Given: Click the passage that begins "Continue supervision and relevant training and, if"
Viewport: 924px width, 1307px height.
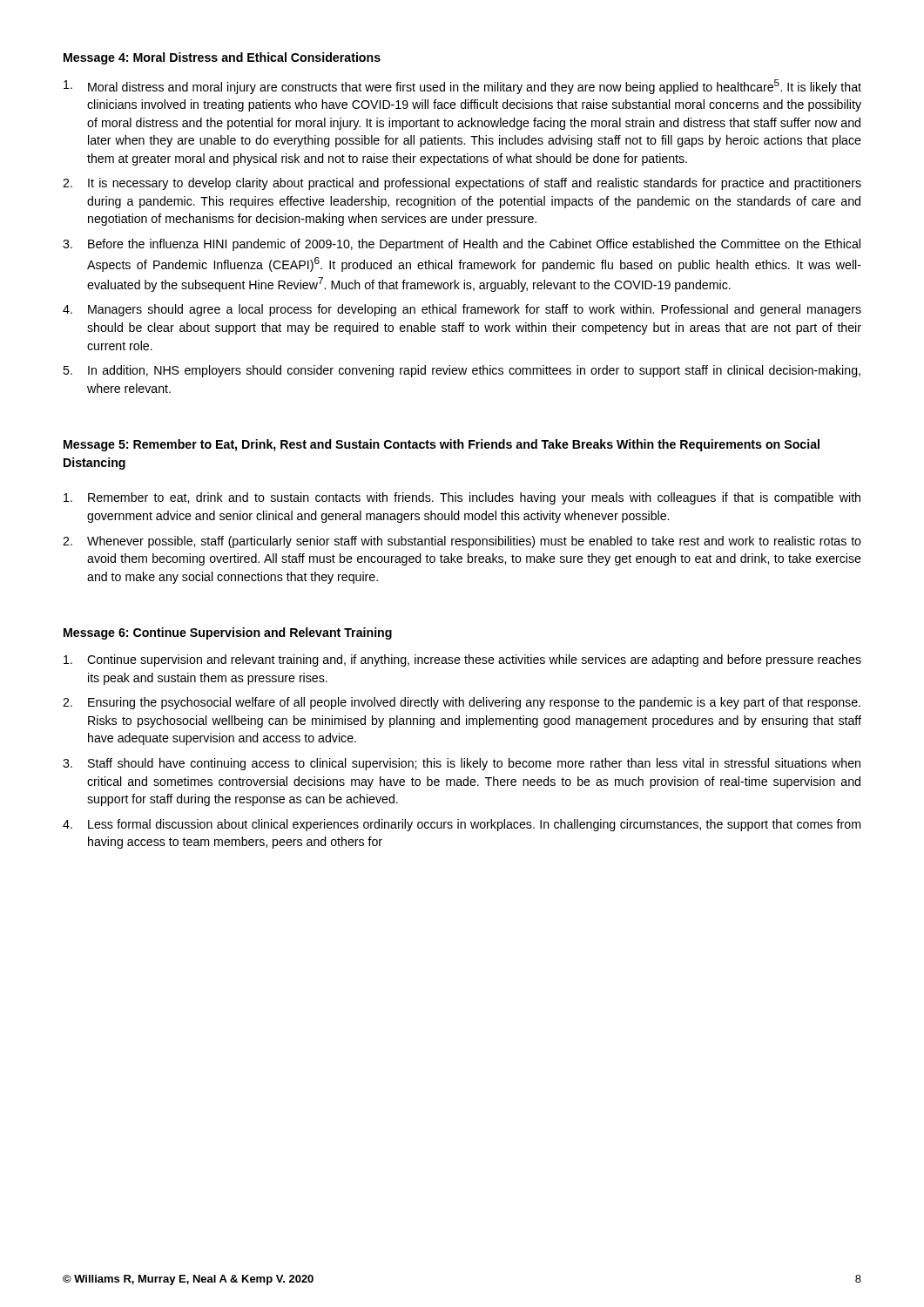Looking at the screenshot, I should click(x=462, y=669).
